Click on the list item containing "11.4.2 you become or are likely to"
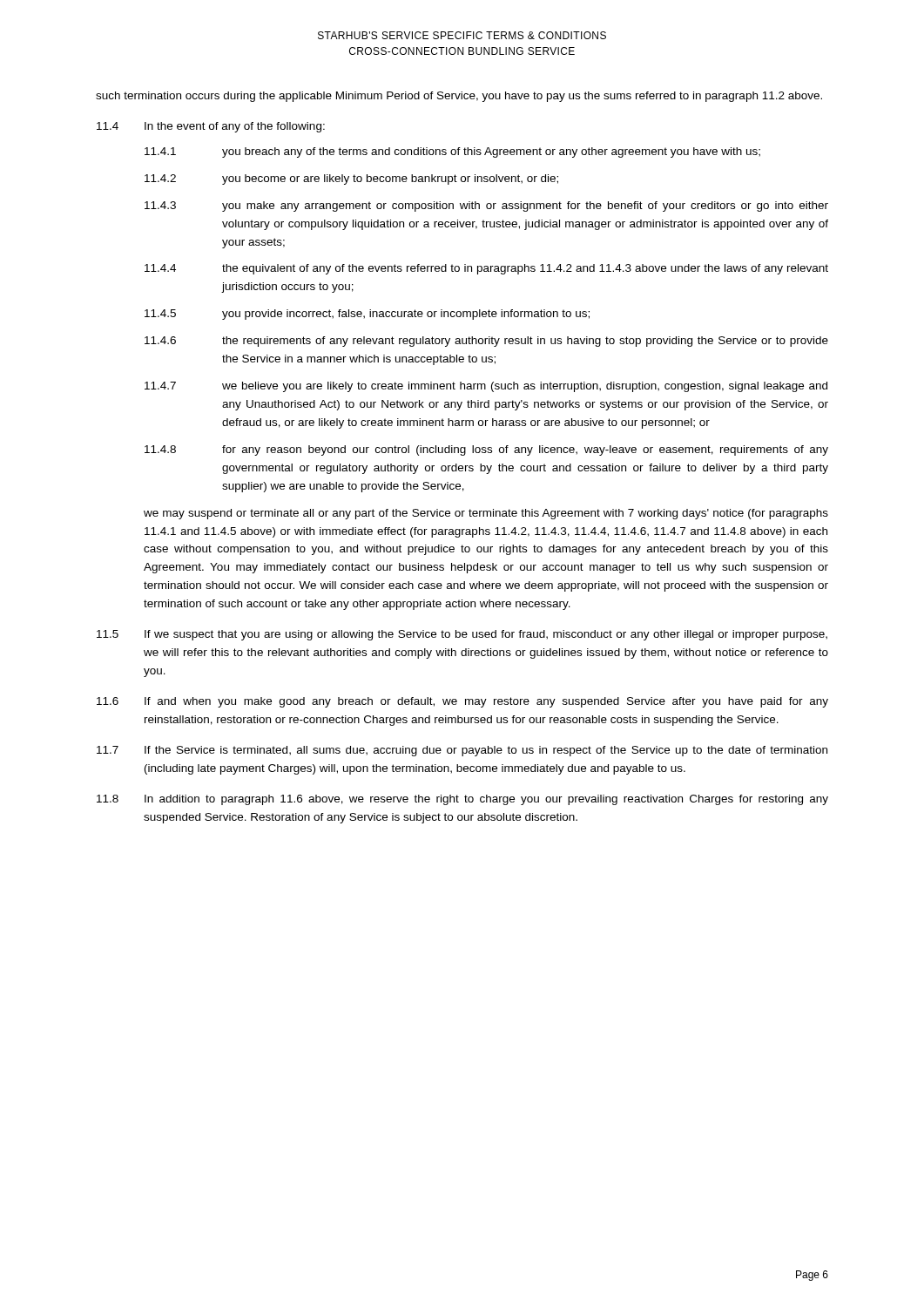The width and height of the screenshot is (924, 1307). [x=486, y=179]
